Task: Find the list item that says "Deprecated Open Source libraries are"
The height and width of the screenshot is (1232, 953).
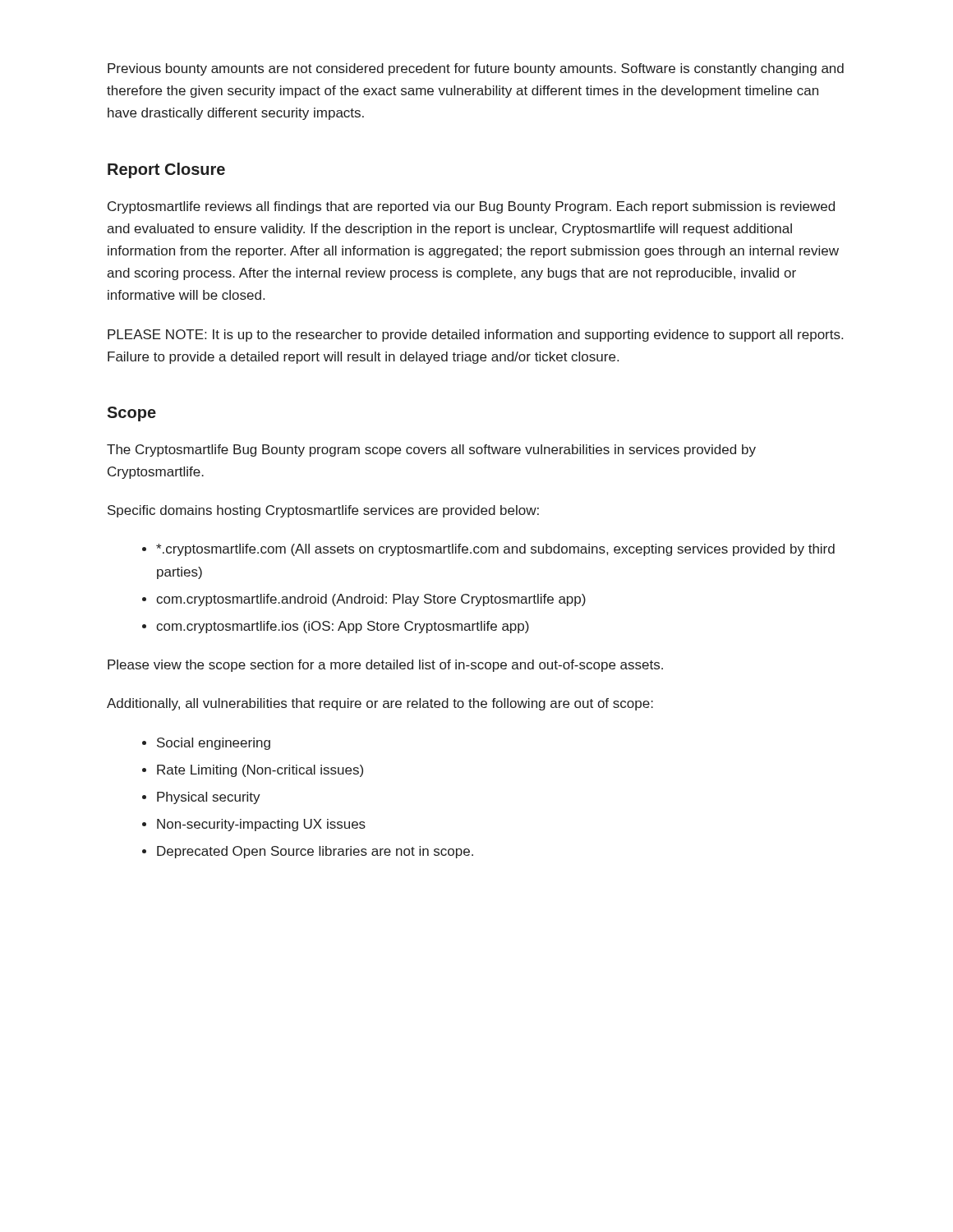Action: pyautogui.click(x=315, y=852)
